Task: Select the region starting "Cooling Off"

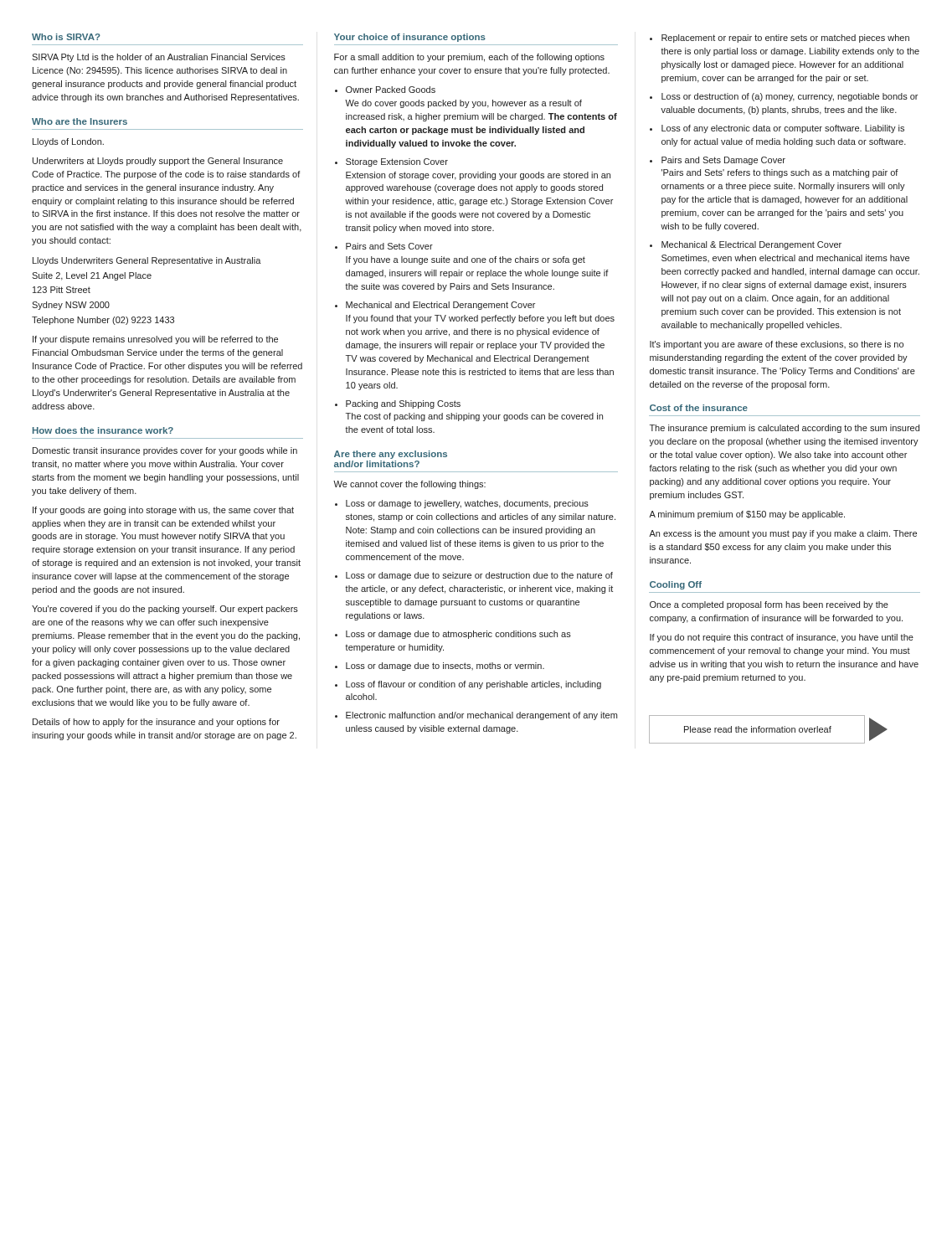Action: [675, 584]
